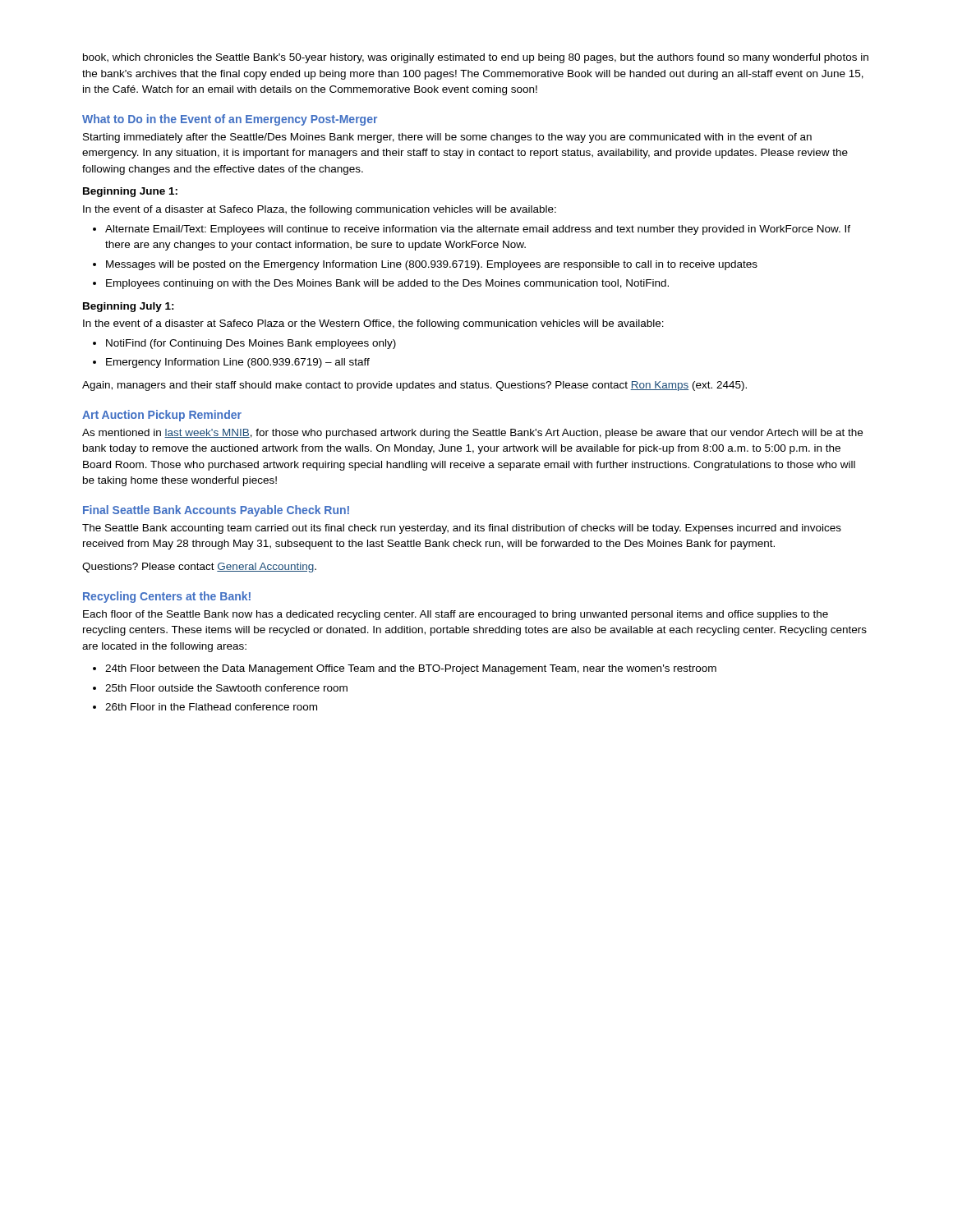Locate the text block starting "Final Seattle Bank Accounts Payable"

point(216,510)
